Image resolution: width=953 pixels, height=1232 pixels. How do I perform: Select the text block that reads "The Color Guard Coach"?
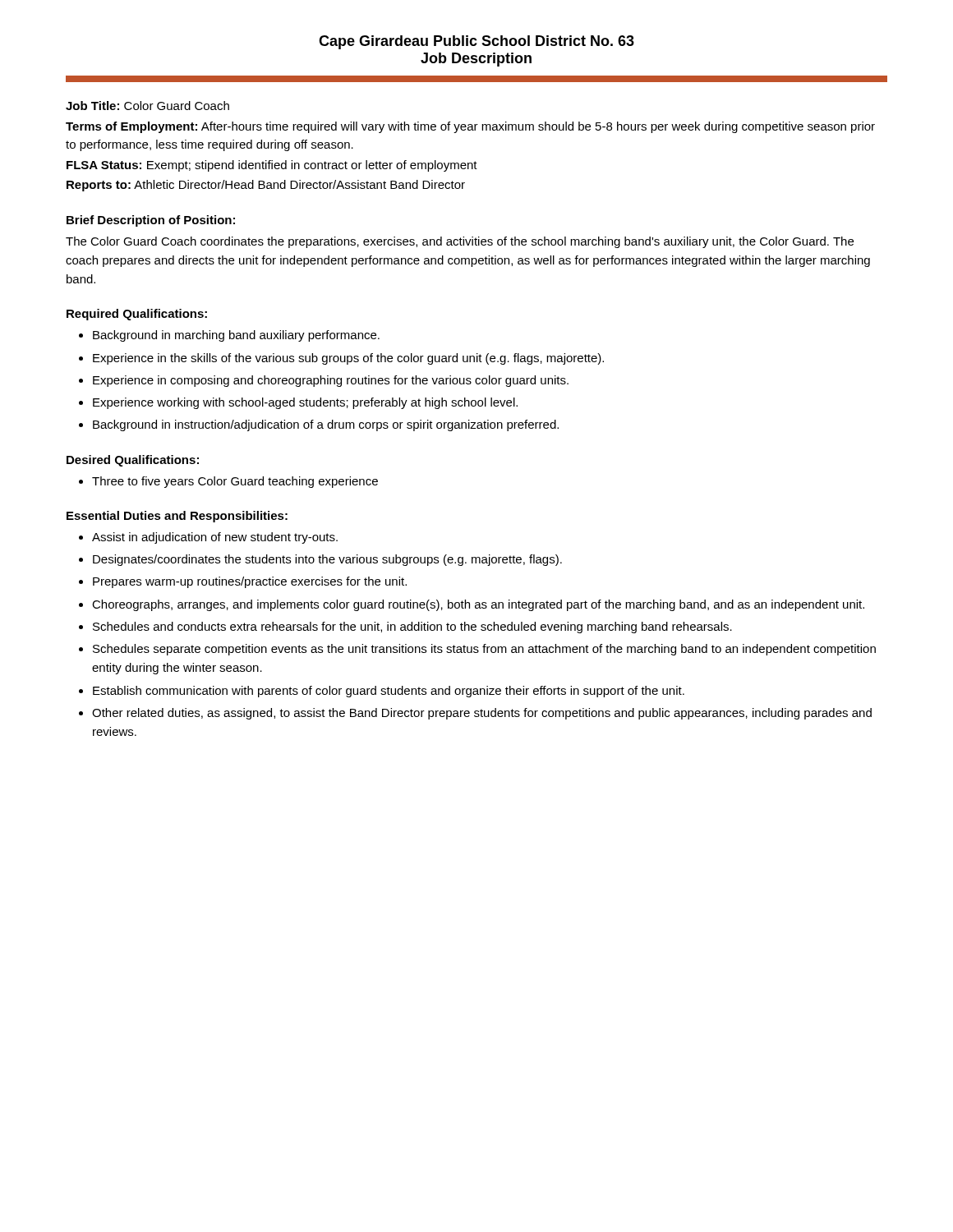coord(468,260)
